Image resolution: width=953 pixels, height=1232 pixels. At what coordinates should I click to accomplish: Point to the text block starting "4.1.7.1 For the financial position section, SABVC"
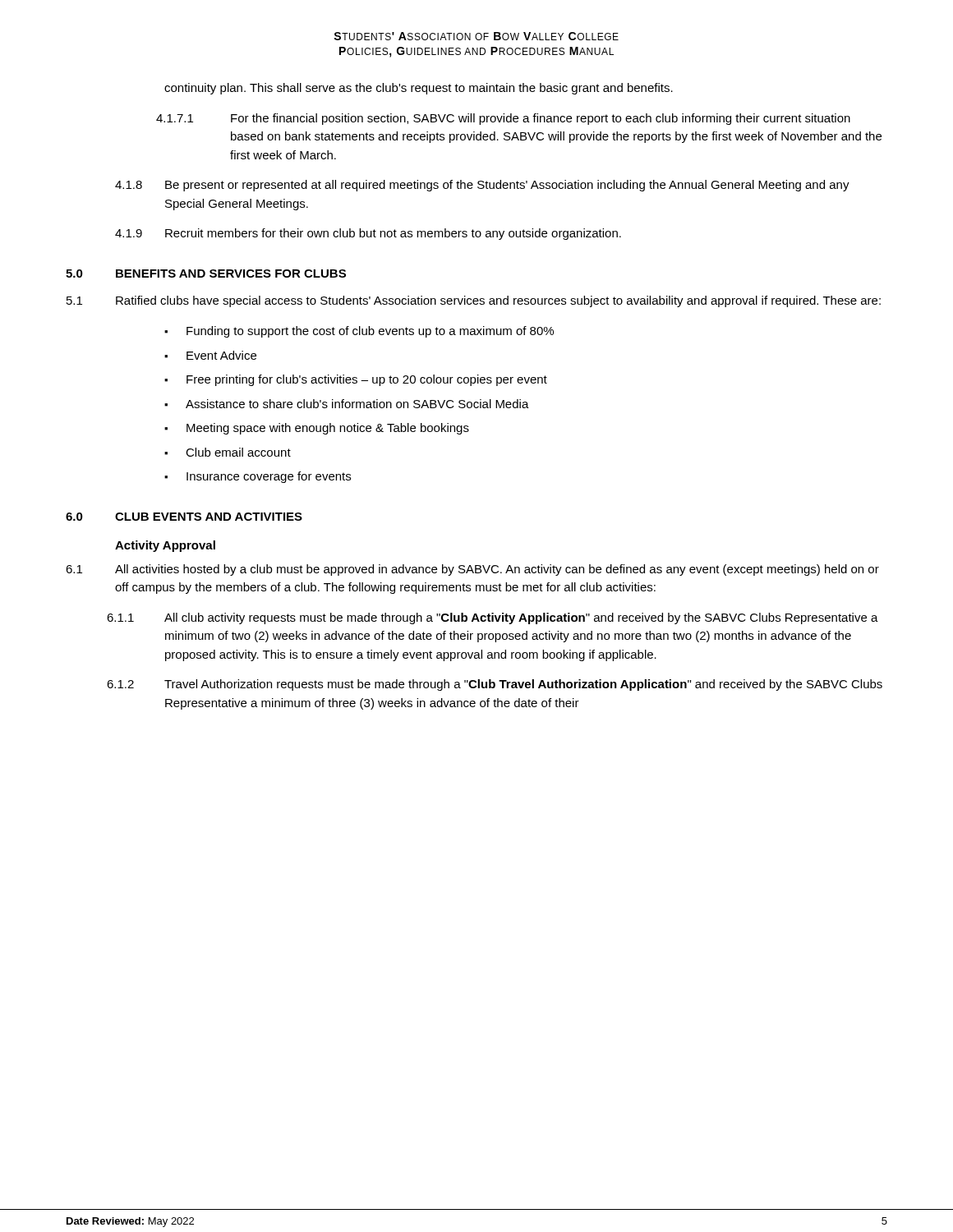tap(556, 135)
